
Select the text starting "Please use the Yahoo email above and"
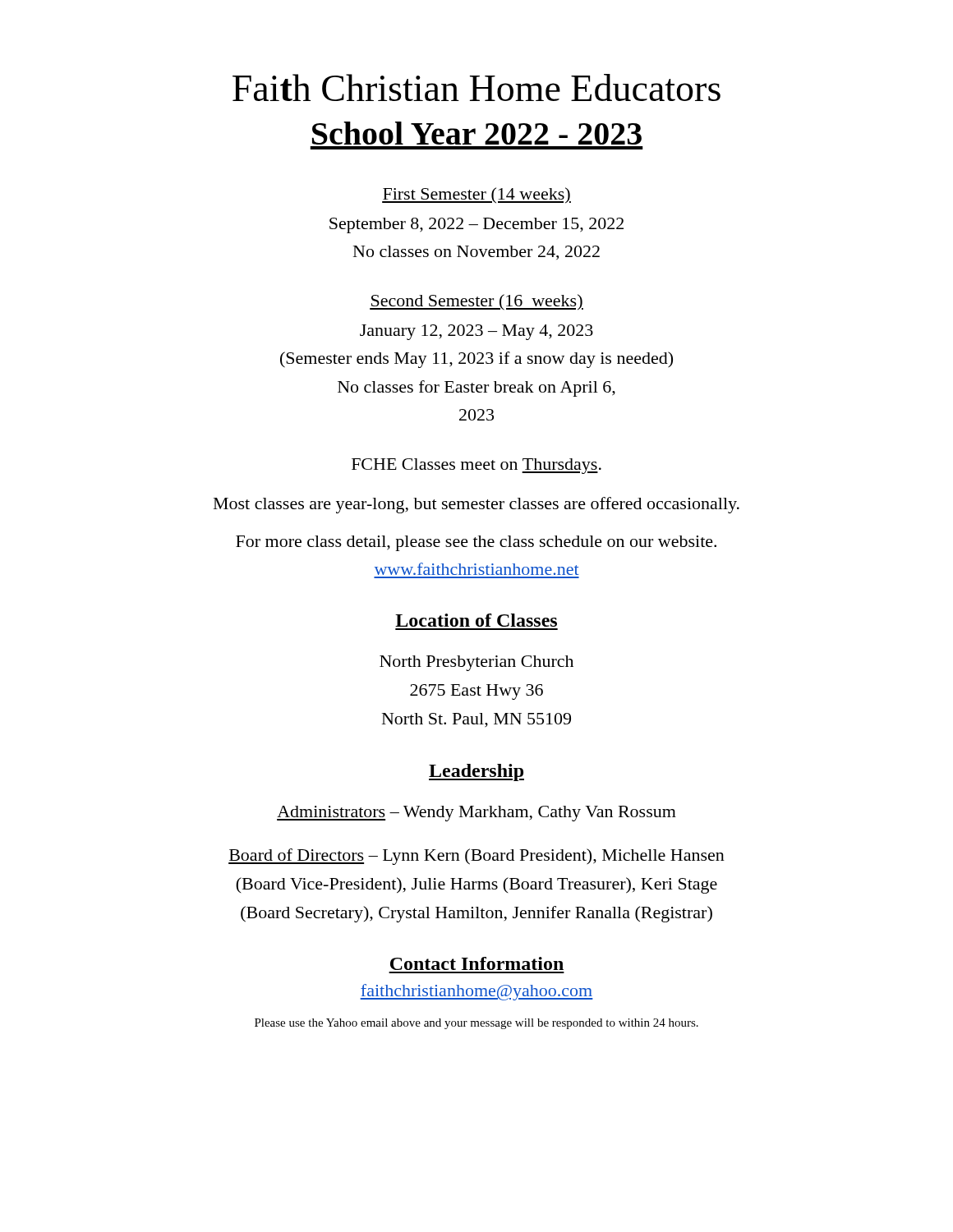click(476, 1023)
